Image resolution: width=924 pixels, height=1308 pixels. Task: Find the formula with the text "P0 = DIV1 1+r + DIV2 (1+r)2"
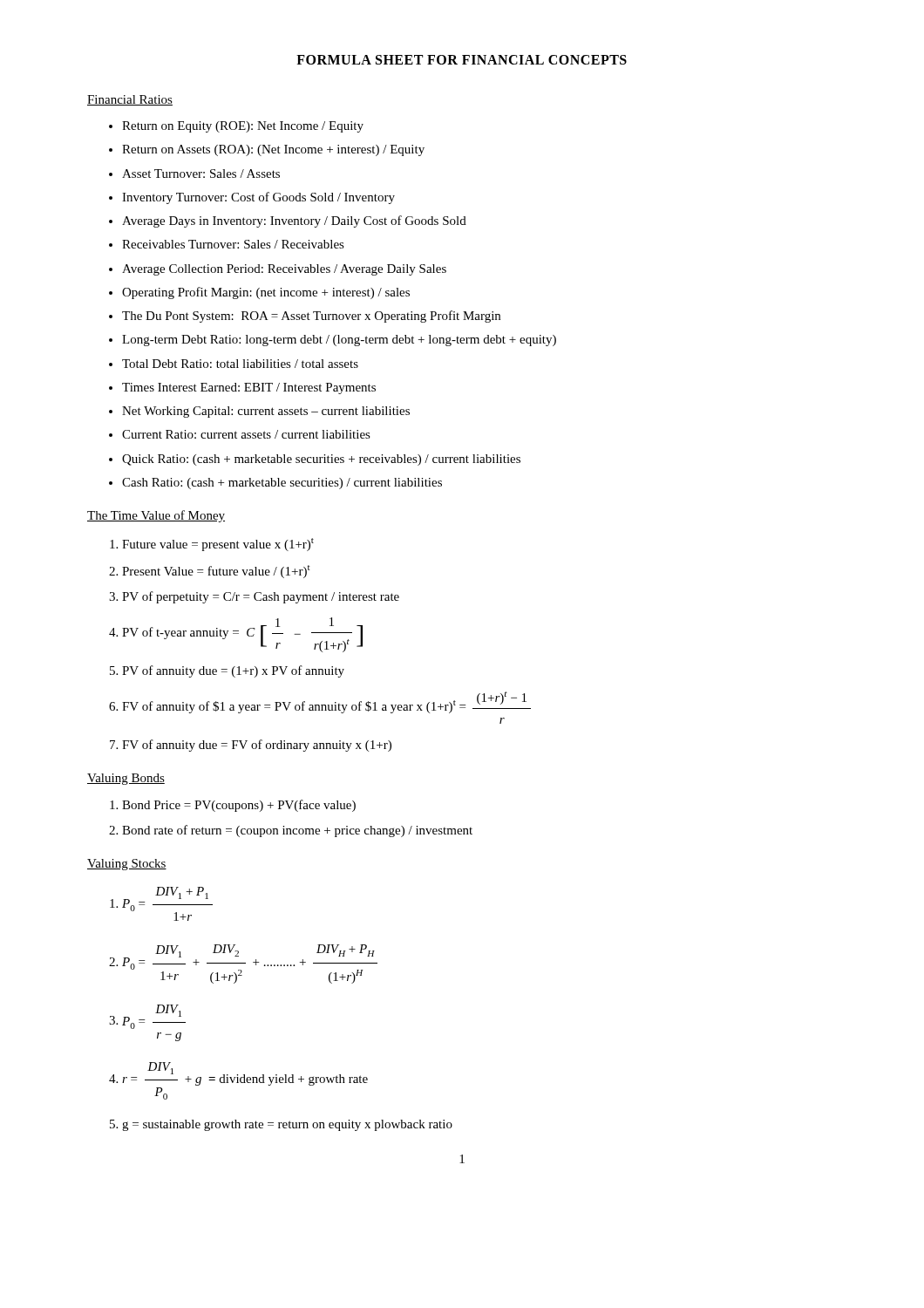point(250,963)
